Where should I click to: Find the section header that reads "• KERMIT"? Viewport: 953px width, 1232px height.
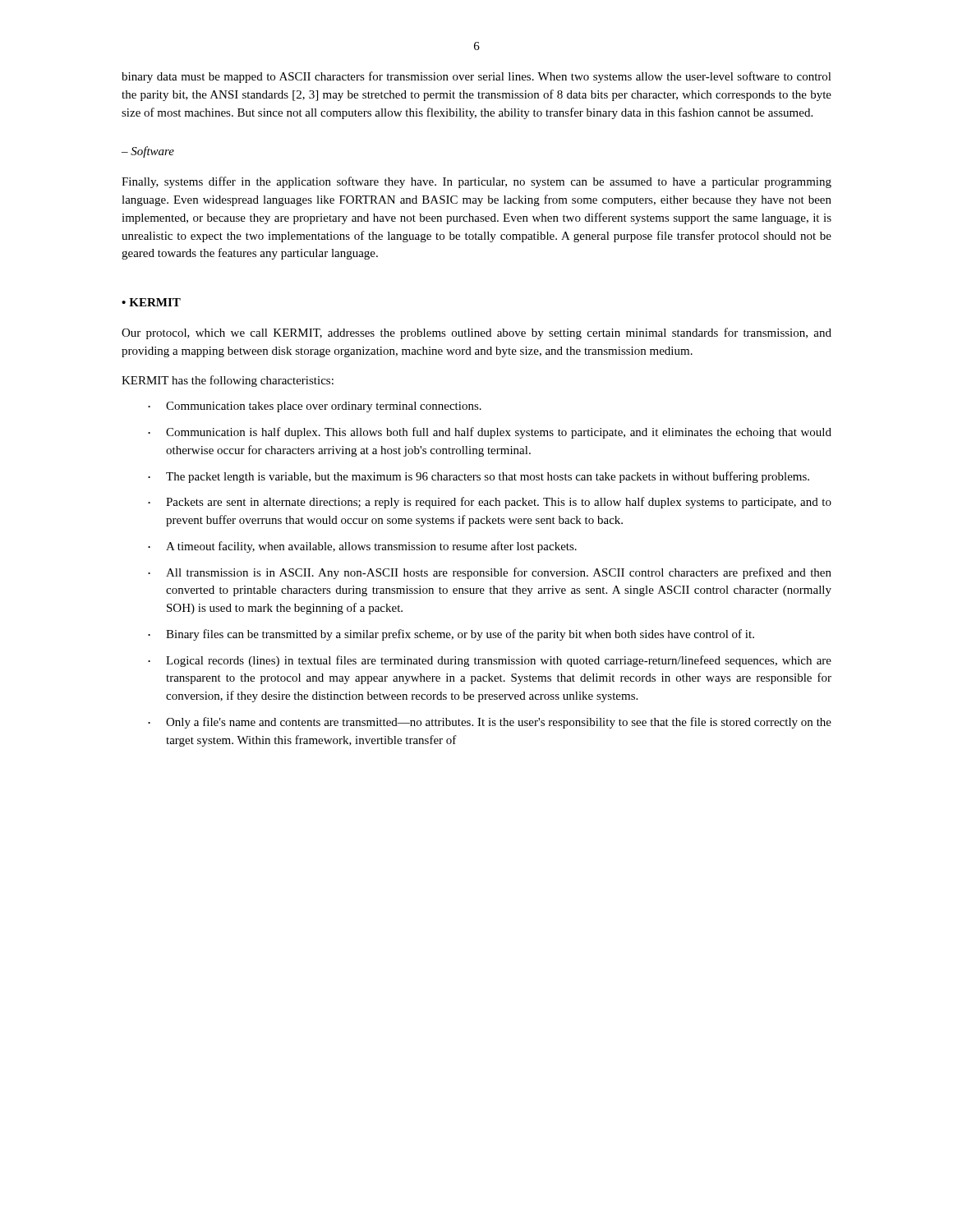pyautogui.click(x=151, y=303)
